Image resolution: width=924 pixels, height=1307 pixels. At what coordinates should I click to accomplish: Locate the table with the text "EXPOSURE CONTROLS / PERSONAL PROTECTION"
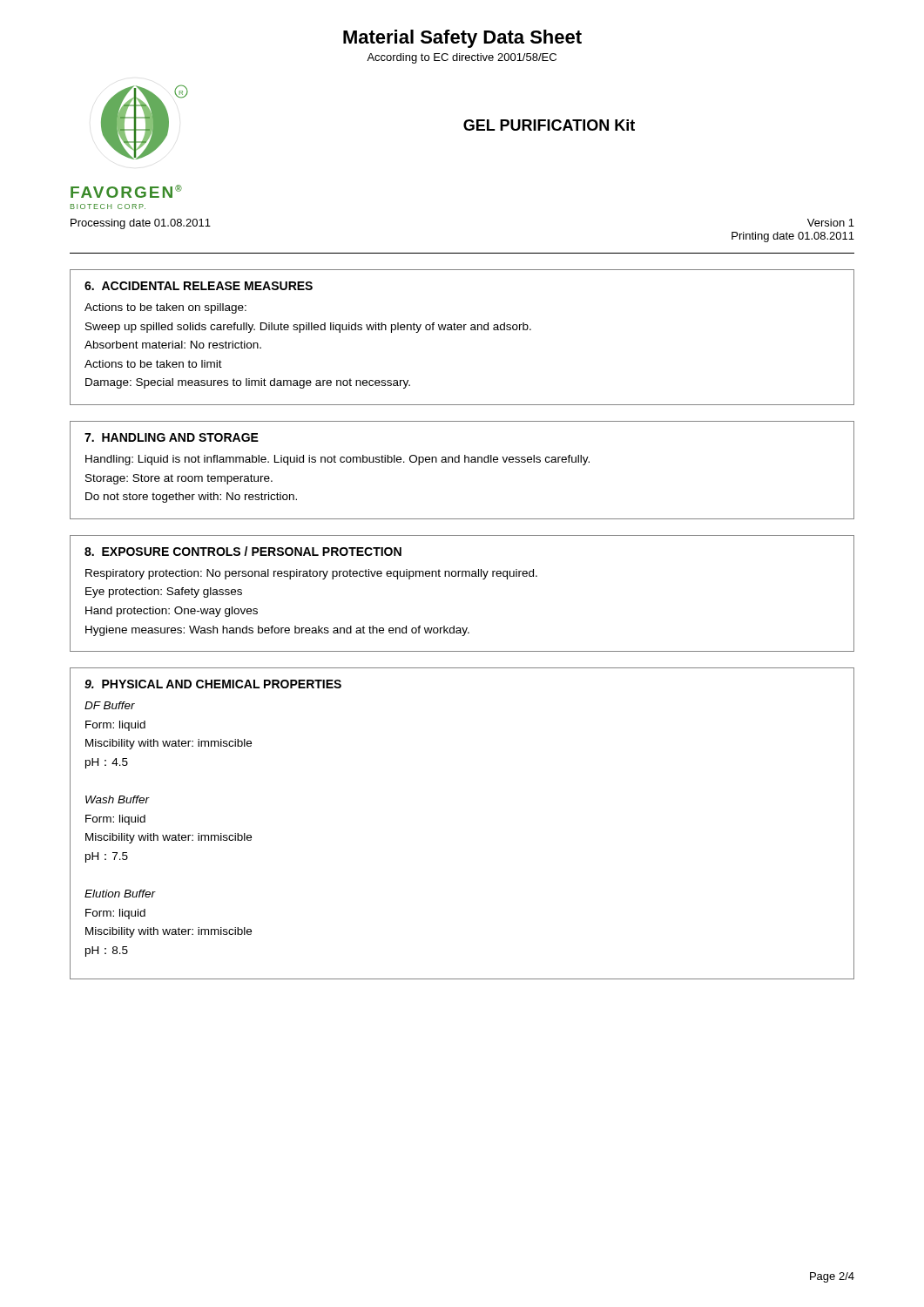click(462, 593)
